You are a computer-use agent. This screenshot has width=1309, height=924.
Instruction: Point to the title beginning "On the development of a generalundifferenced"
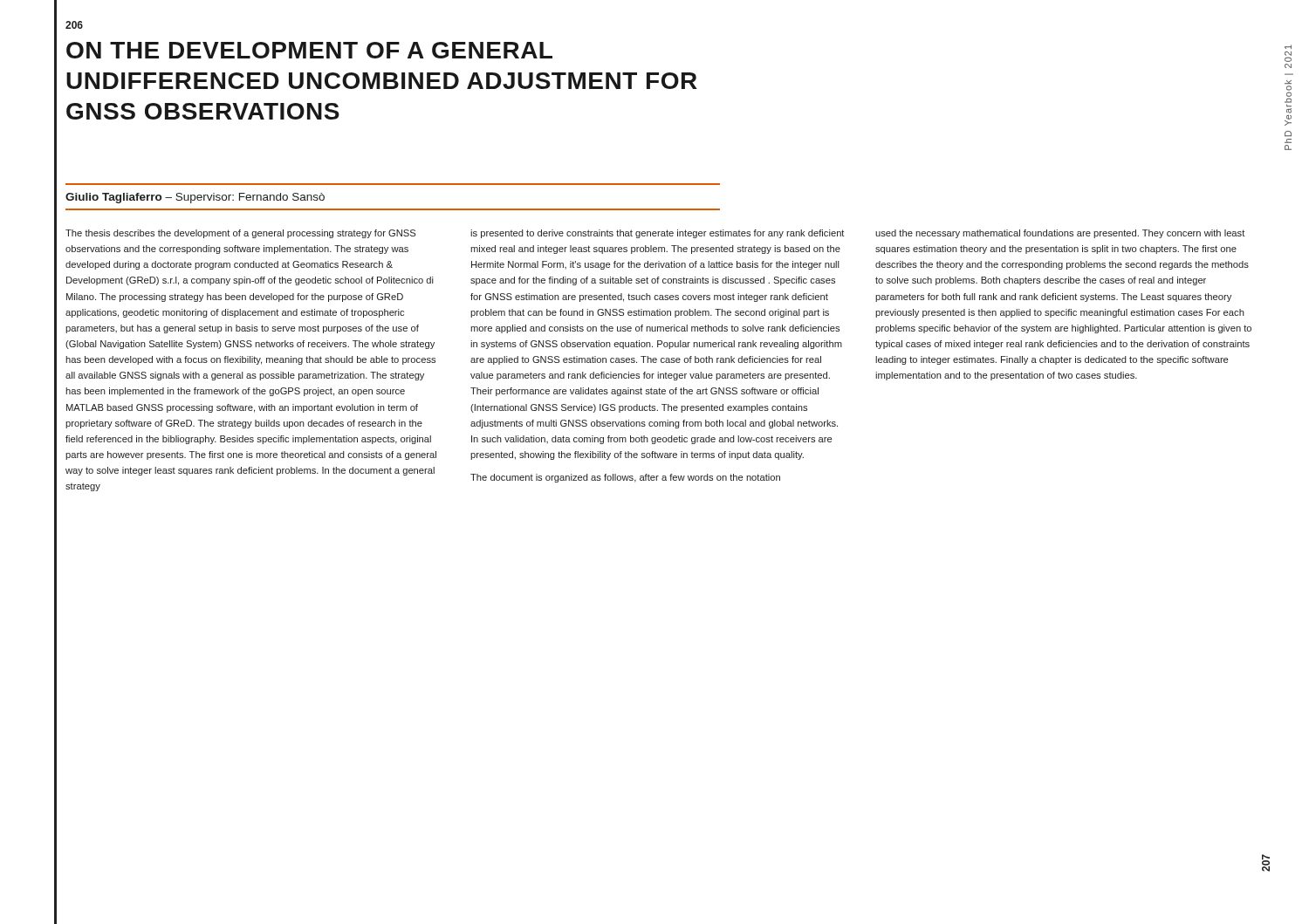(458, 81)
